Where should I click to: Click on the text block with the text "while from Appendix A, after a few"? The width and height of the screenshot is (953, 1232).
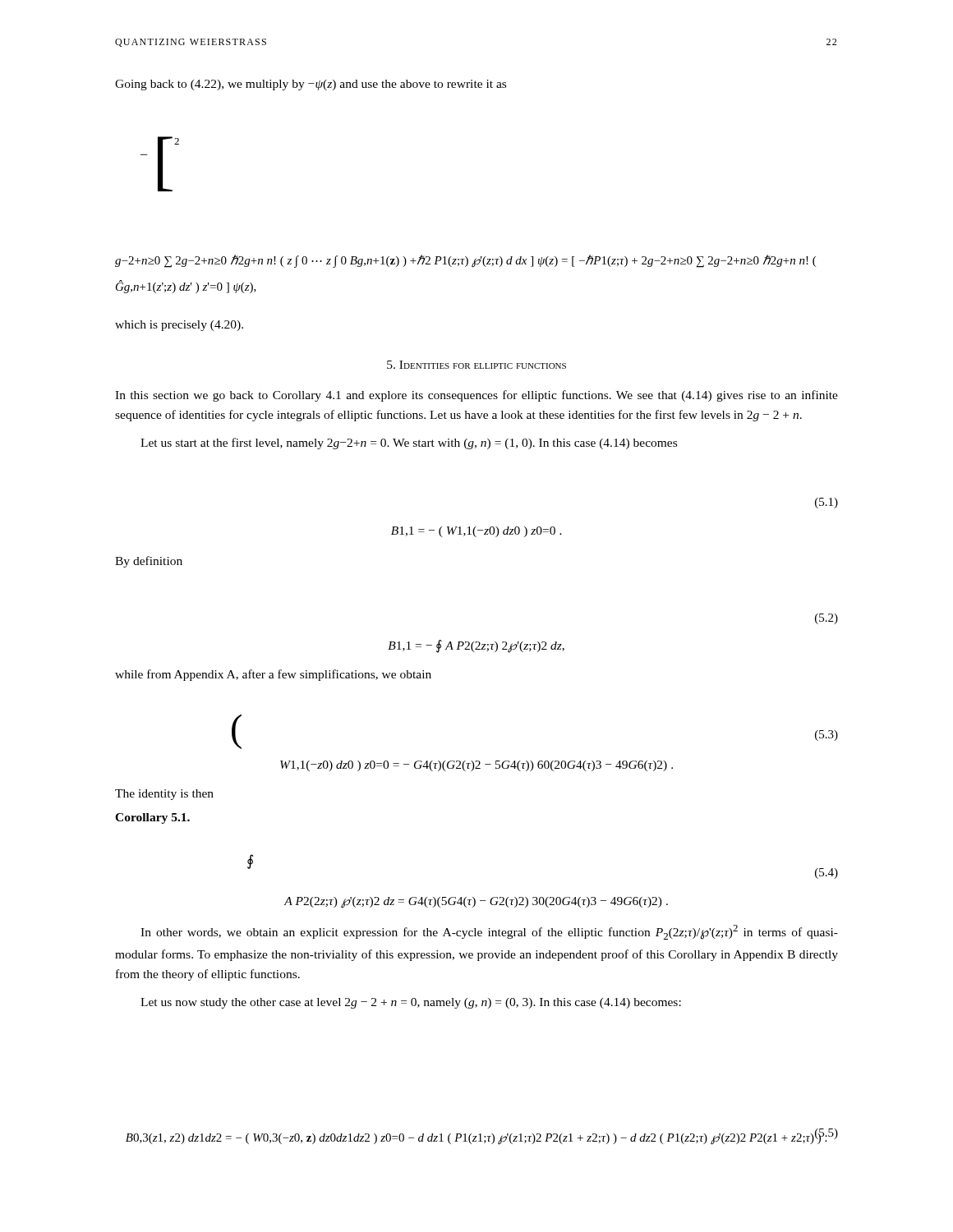[x=273, y=674]
